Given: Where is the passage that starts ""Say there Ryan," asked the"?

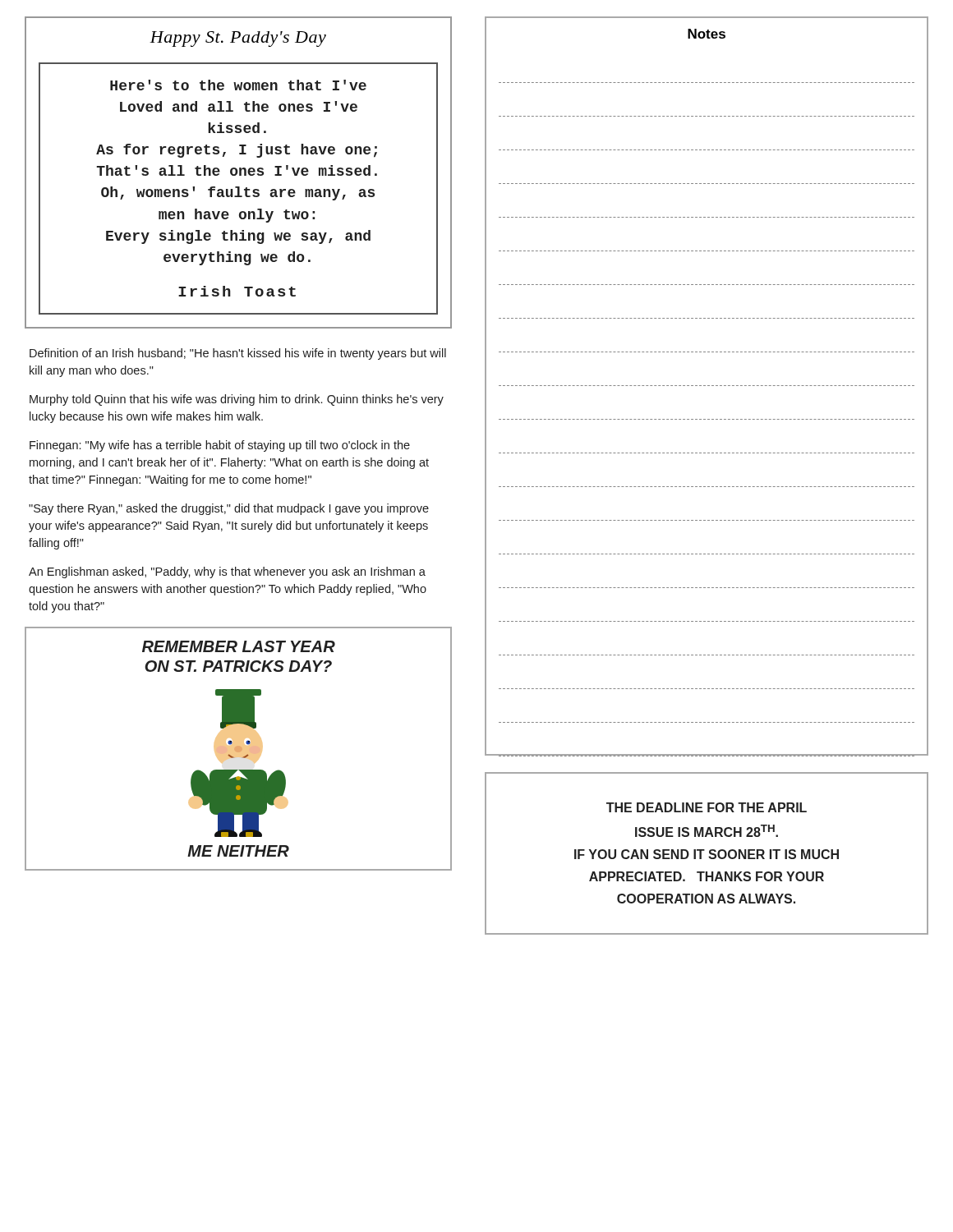Looking at the screenshot, I should point(229,526).
